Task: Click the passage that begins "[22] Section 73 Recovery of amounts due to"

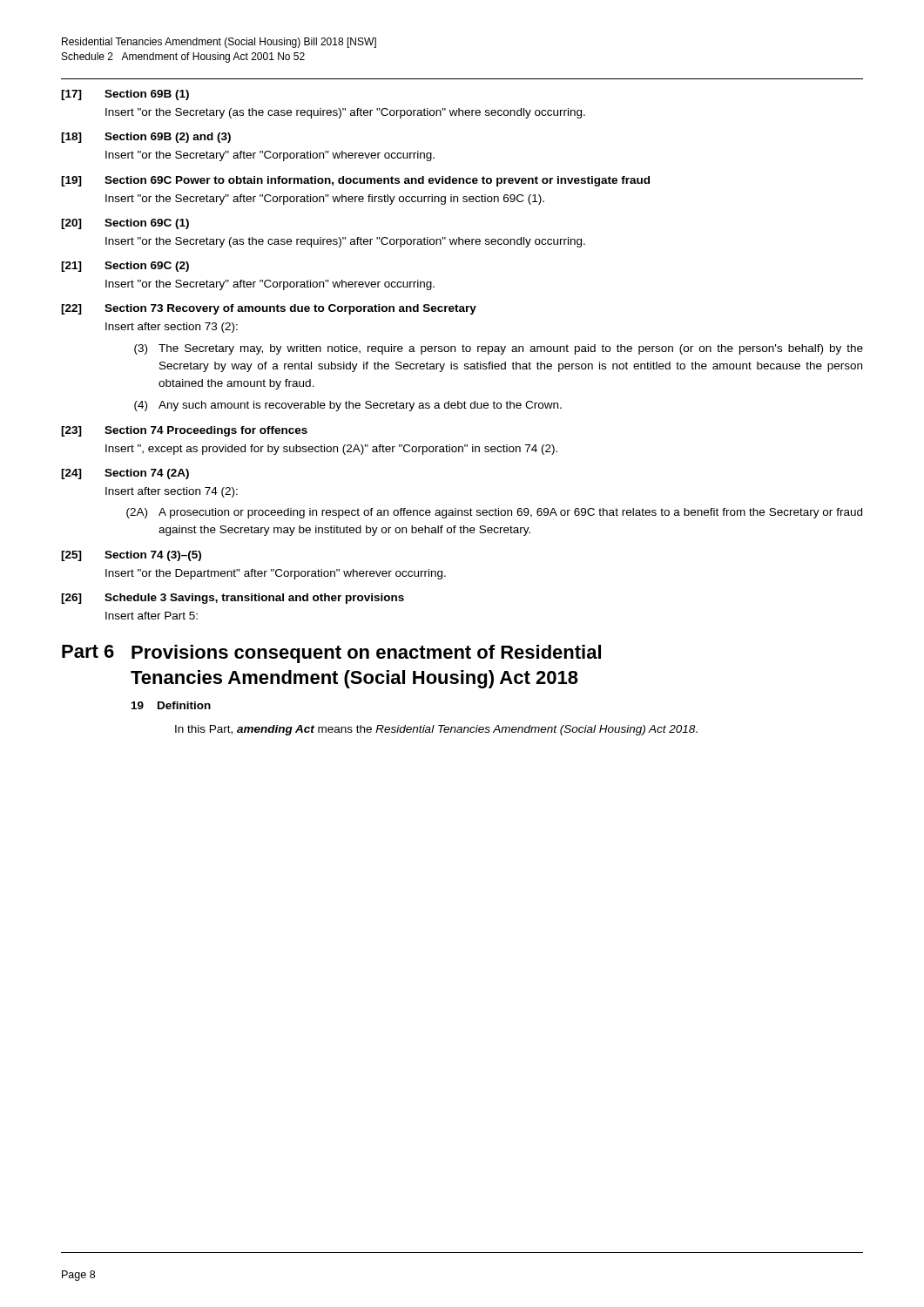Action: [x=462, y=358]
